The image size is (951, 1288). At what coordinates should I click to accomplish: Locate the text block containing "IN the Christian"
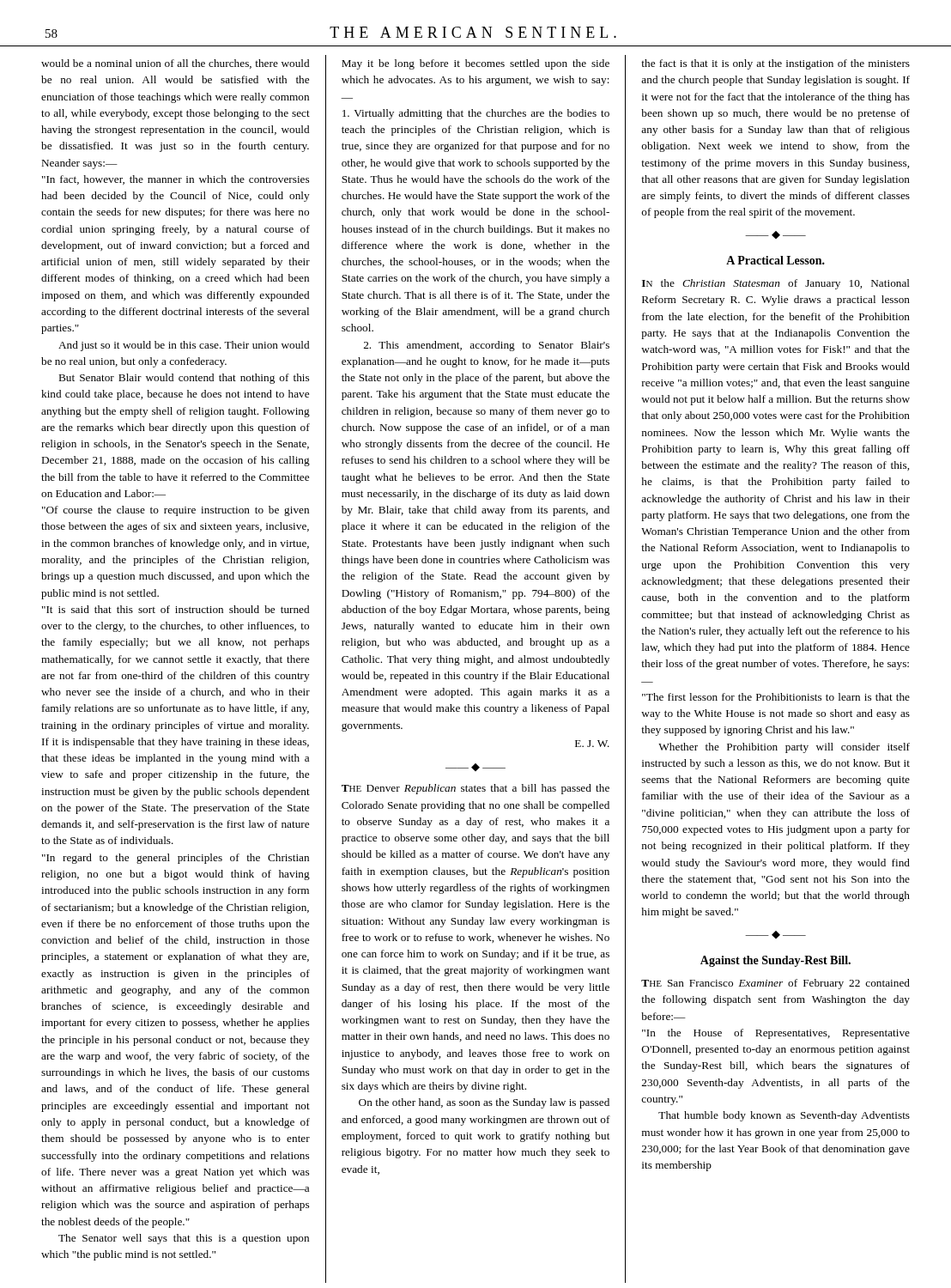click(776, 598)
